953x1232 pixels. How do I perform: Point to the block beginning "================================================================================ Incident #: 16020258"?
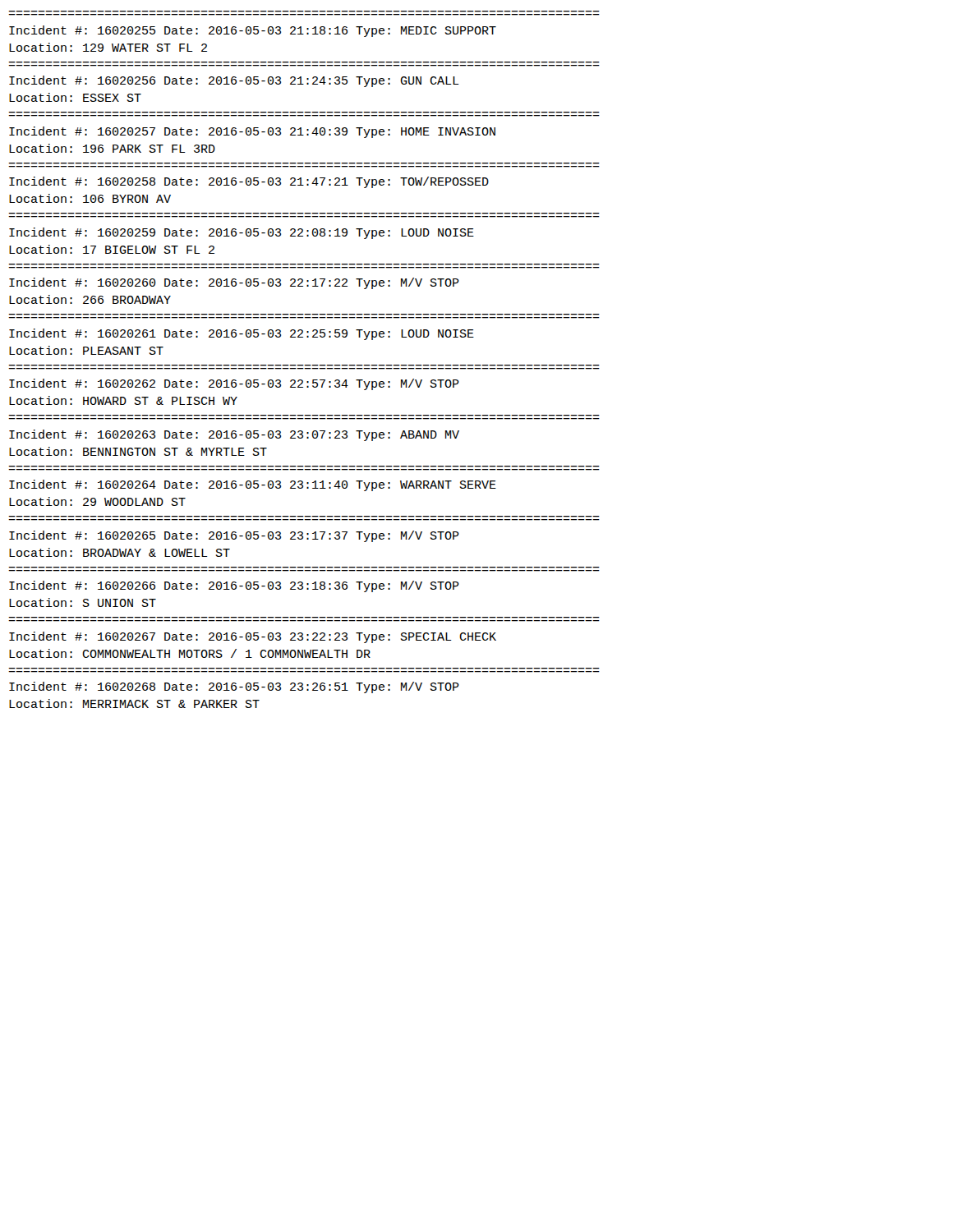pos(476,183)
